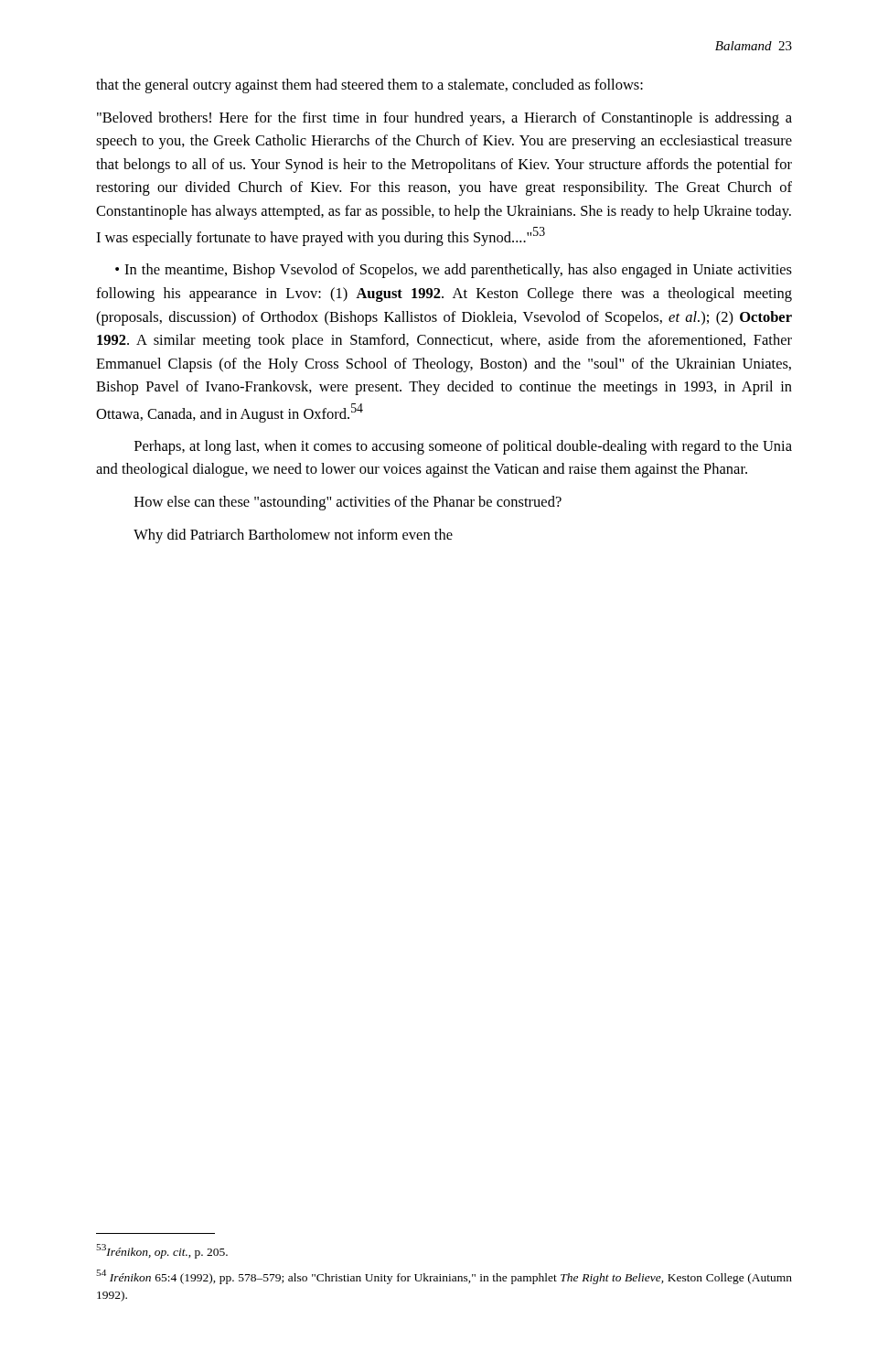Select the text starting "53Irénikon, op. cit.,"
Screen dimensions: 1372x888
coord(162,1250)
